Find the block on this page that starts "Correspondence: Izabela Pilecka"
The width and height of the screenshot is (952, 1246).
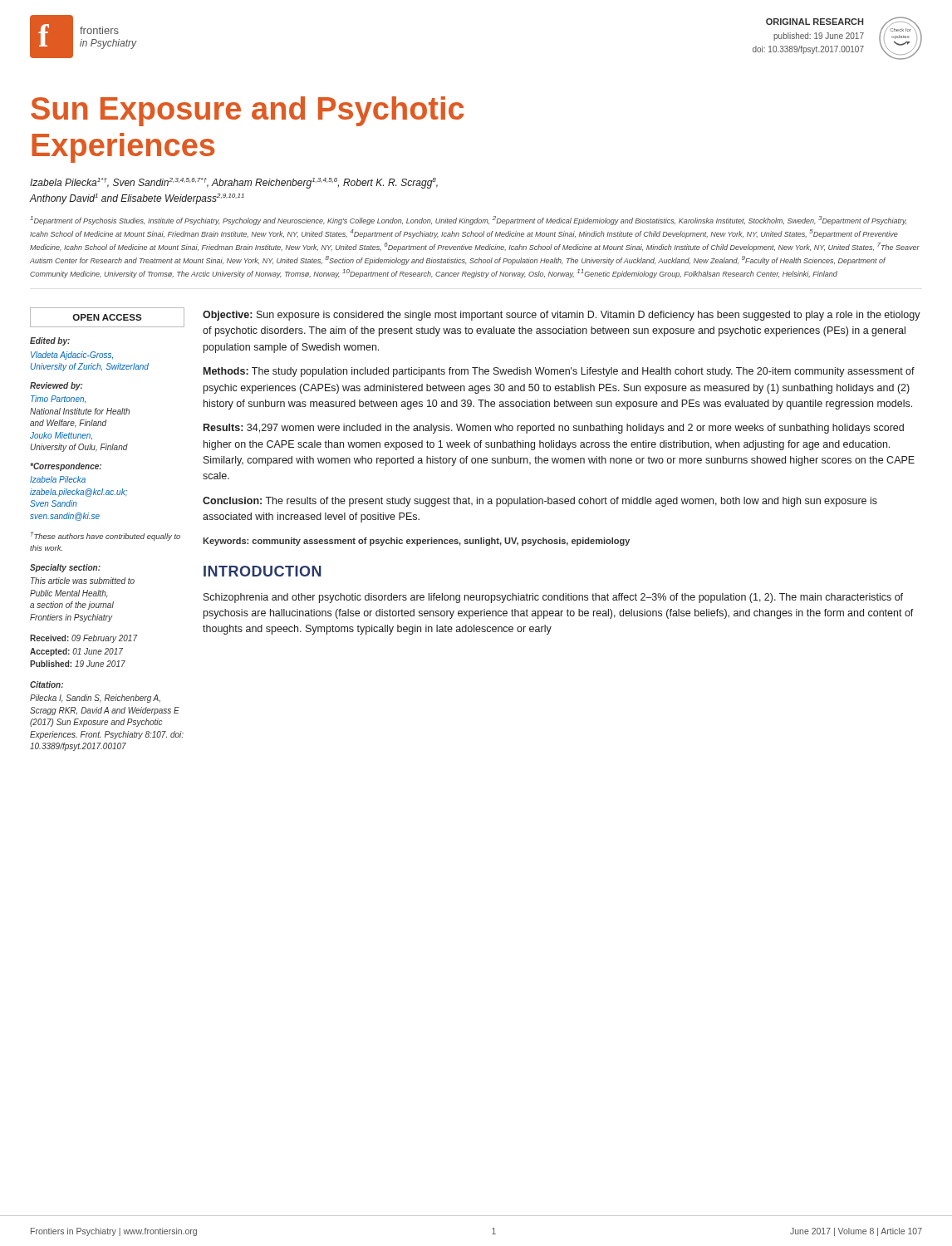coord(107,491)
